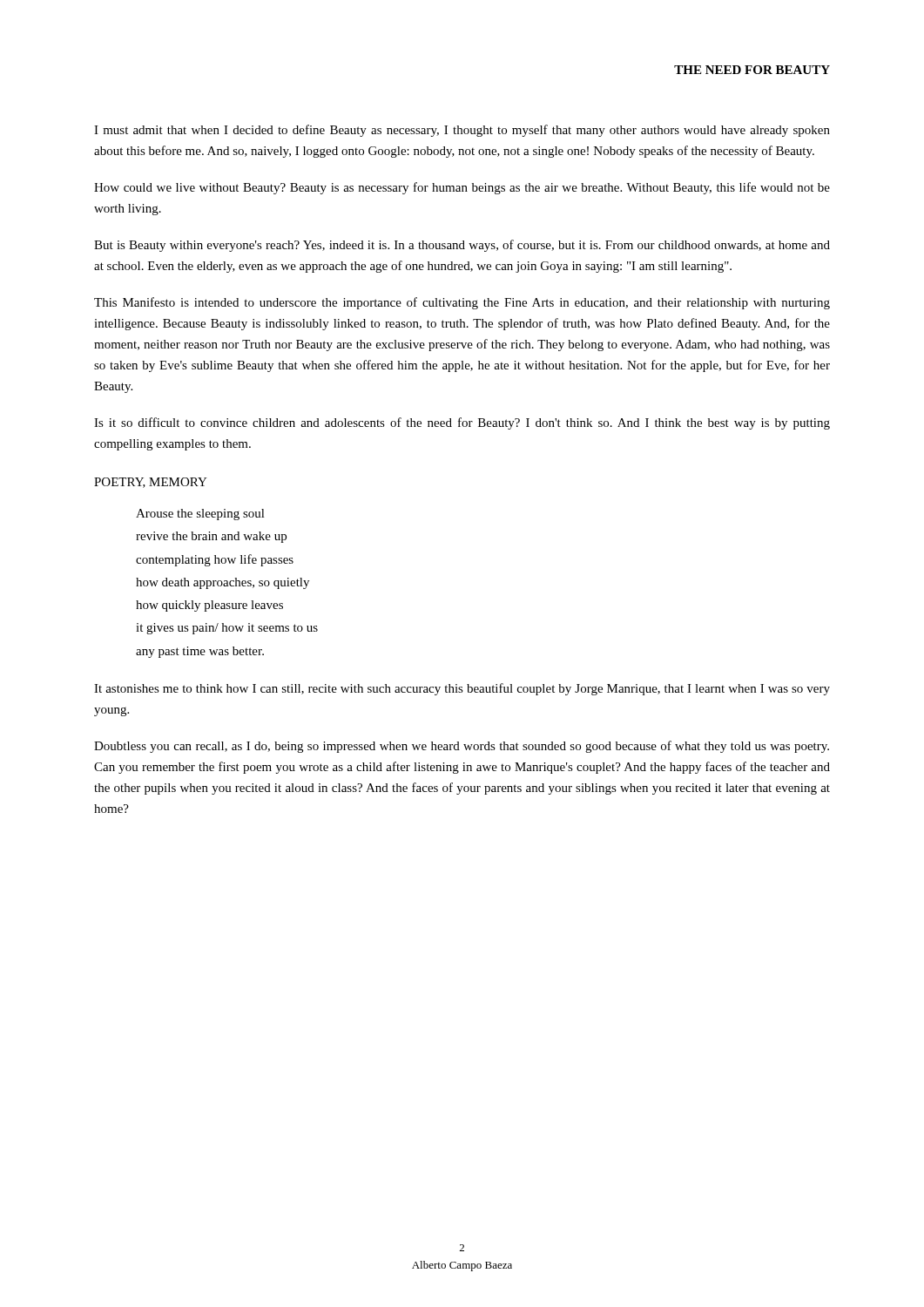Click the section header that begins "THE NEED FOR"
Screen dimensions: 1307x924
(752, 70)
